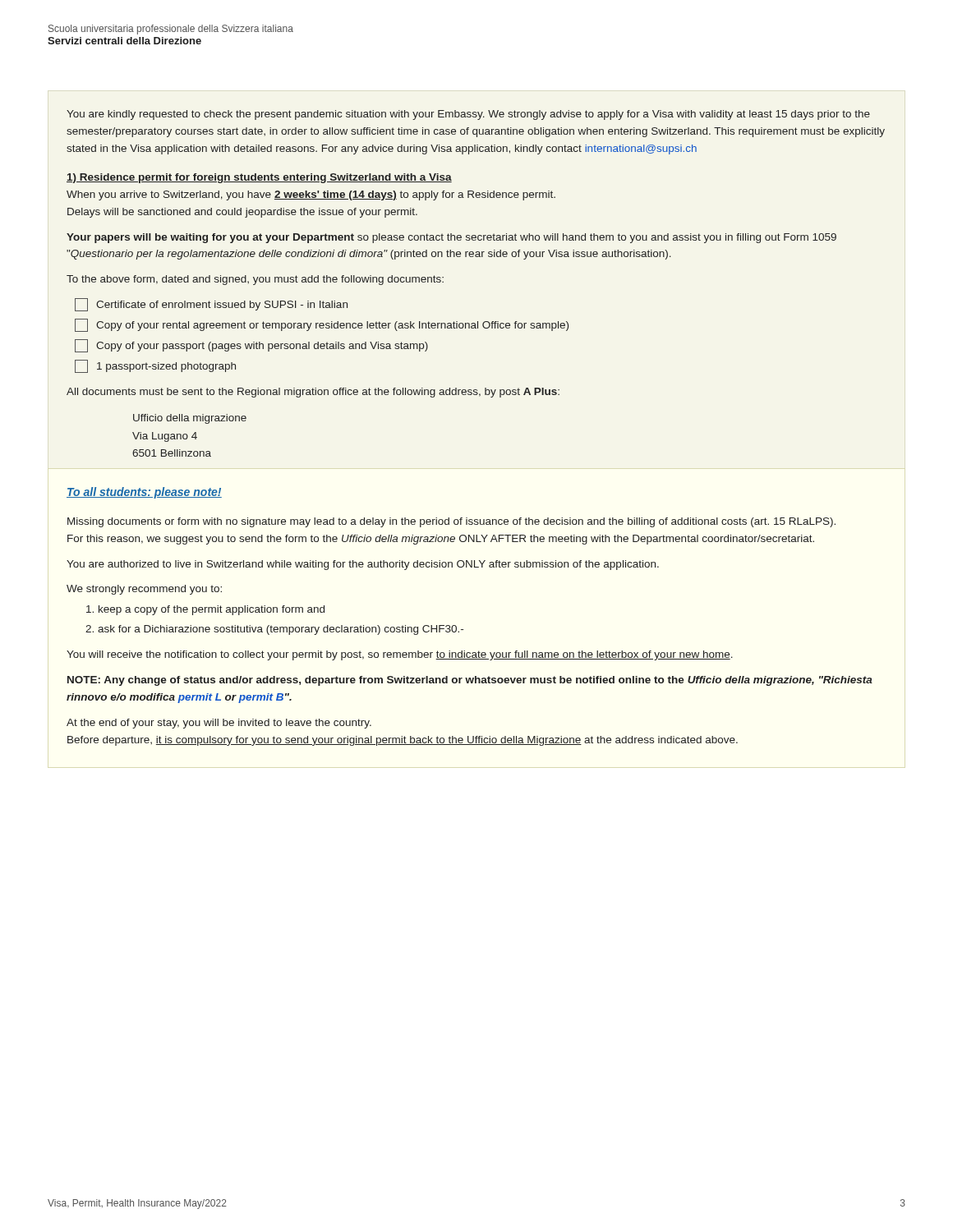The height and width of the screenshot is (1232, 953).
Task: Point to the block beginning "NOTE: Any change of status and/or address,"
Action: (476, 689)
